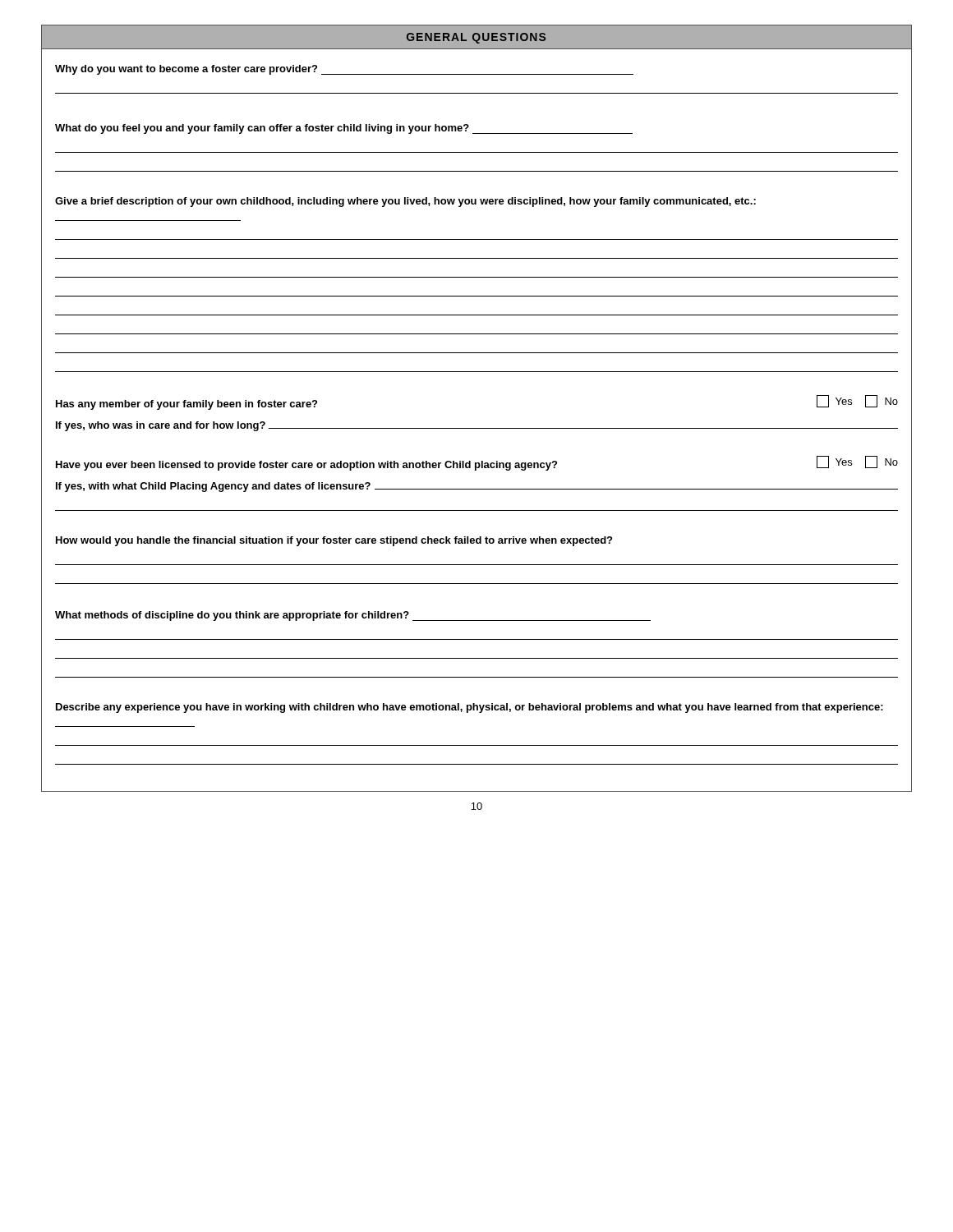Locate the block of text that opens with "Have you ever been licensed to provide"
953x1232 pixels.
[x=476, y=487]
